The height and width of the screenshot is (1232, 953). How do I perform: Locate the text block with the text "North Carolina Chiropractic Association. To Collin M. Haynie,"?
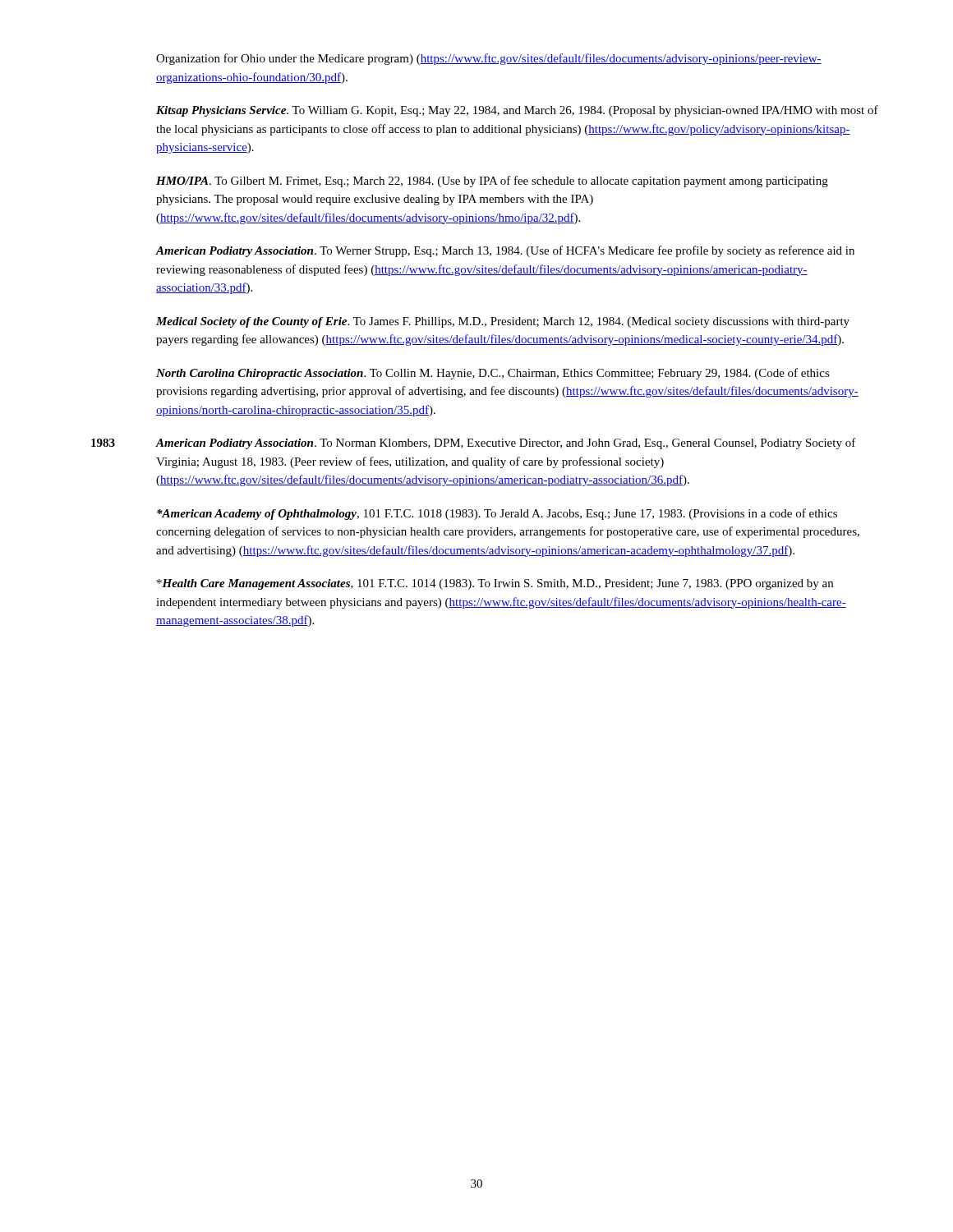coord(507,391)
